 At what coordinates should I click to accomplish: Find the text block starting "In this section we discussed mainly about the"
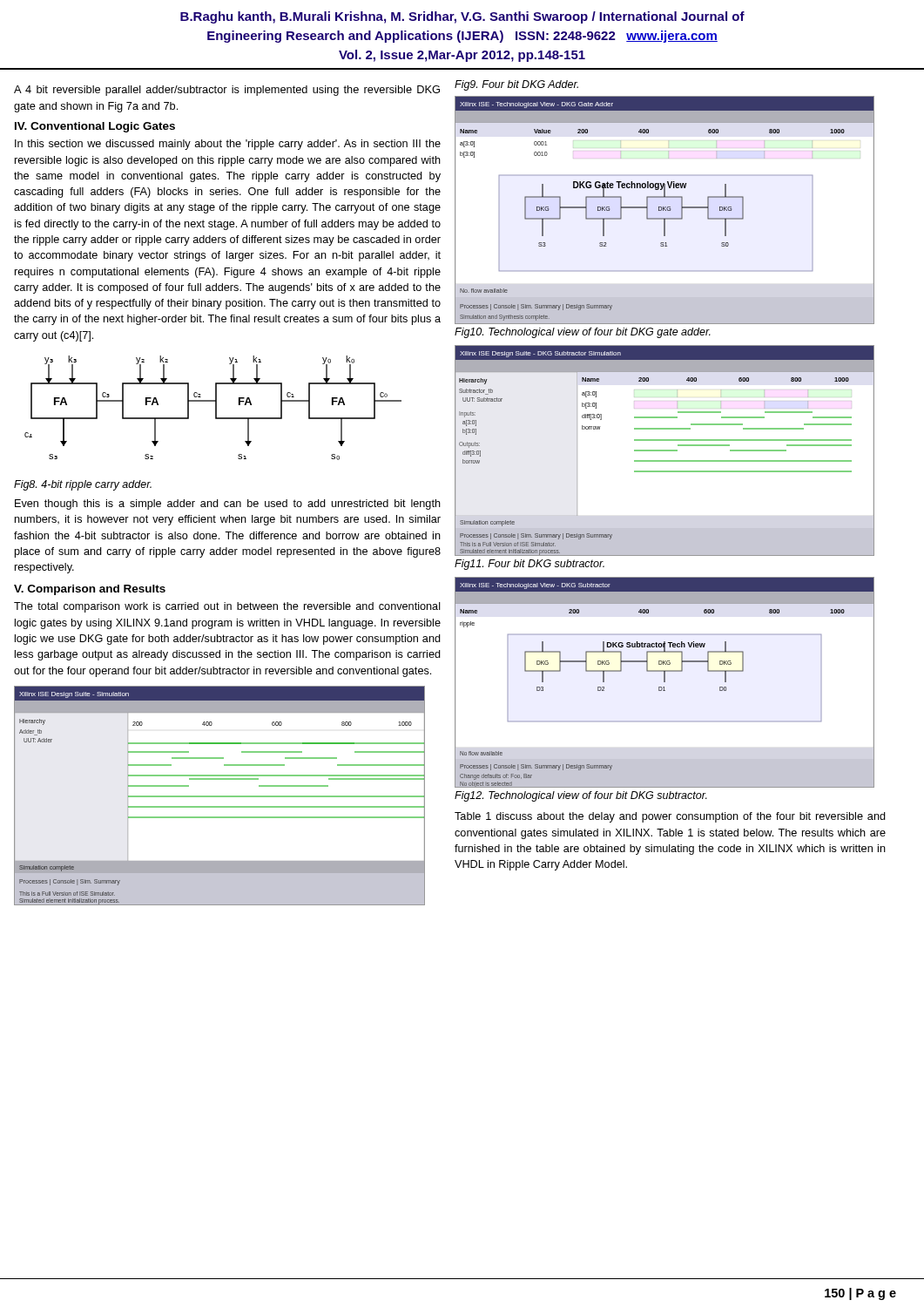227,240
